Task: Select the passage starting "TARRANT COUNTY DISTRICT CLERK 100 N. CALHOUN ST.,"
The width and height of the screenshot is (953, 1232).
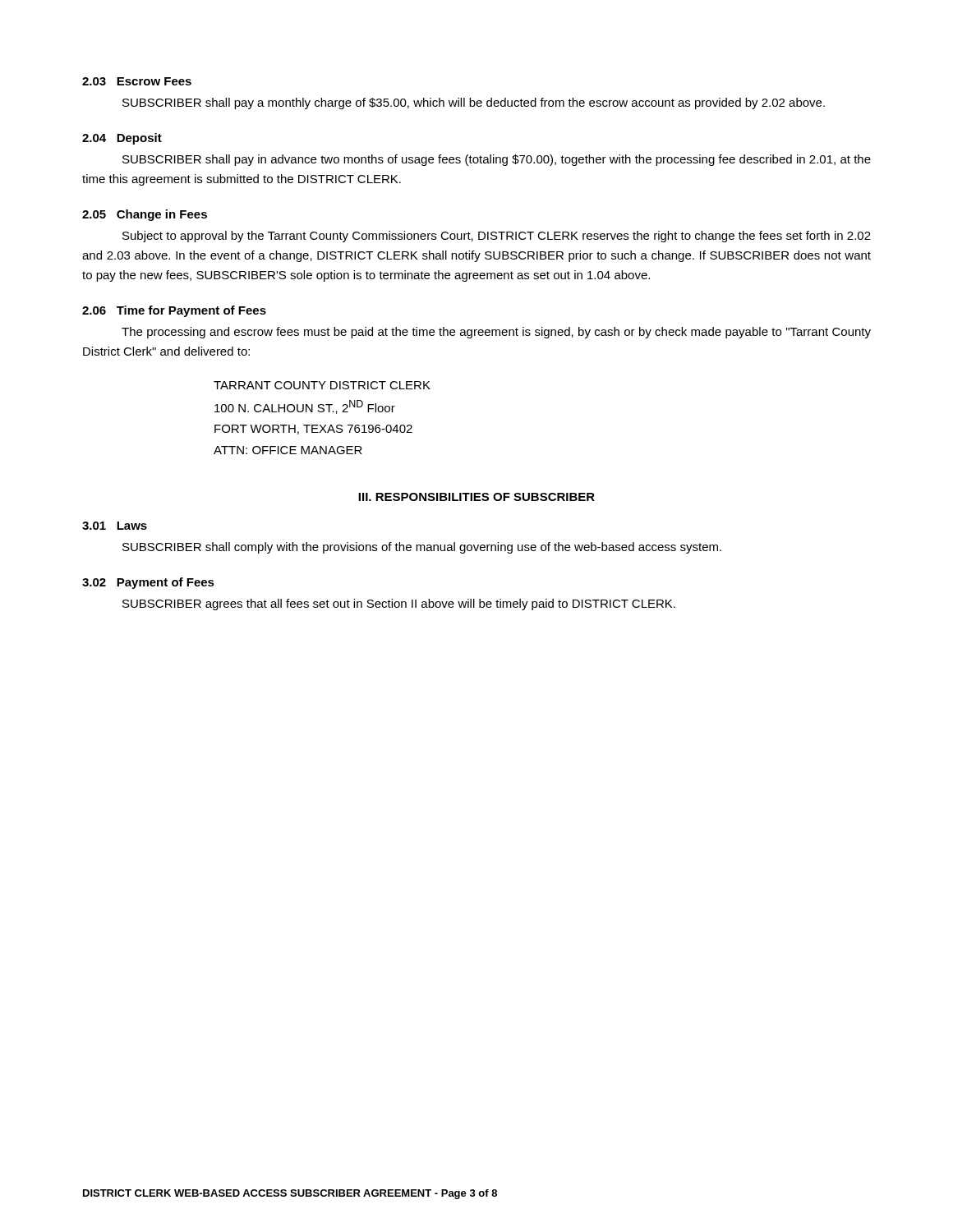Action: click(x=322, y=417)
